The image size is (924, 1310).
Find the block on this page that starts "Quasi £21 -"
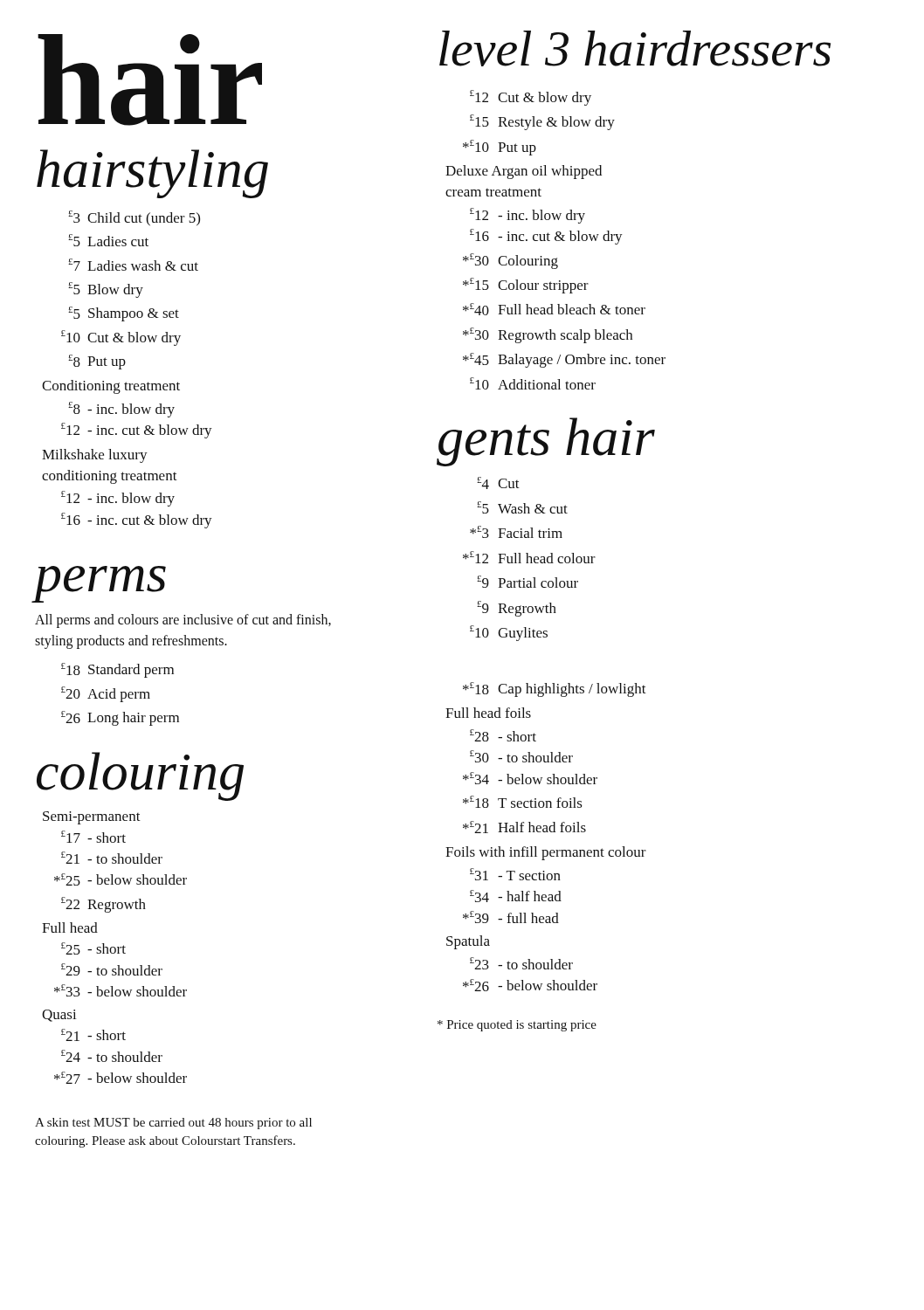59,1016
